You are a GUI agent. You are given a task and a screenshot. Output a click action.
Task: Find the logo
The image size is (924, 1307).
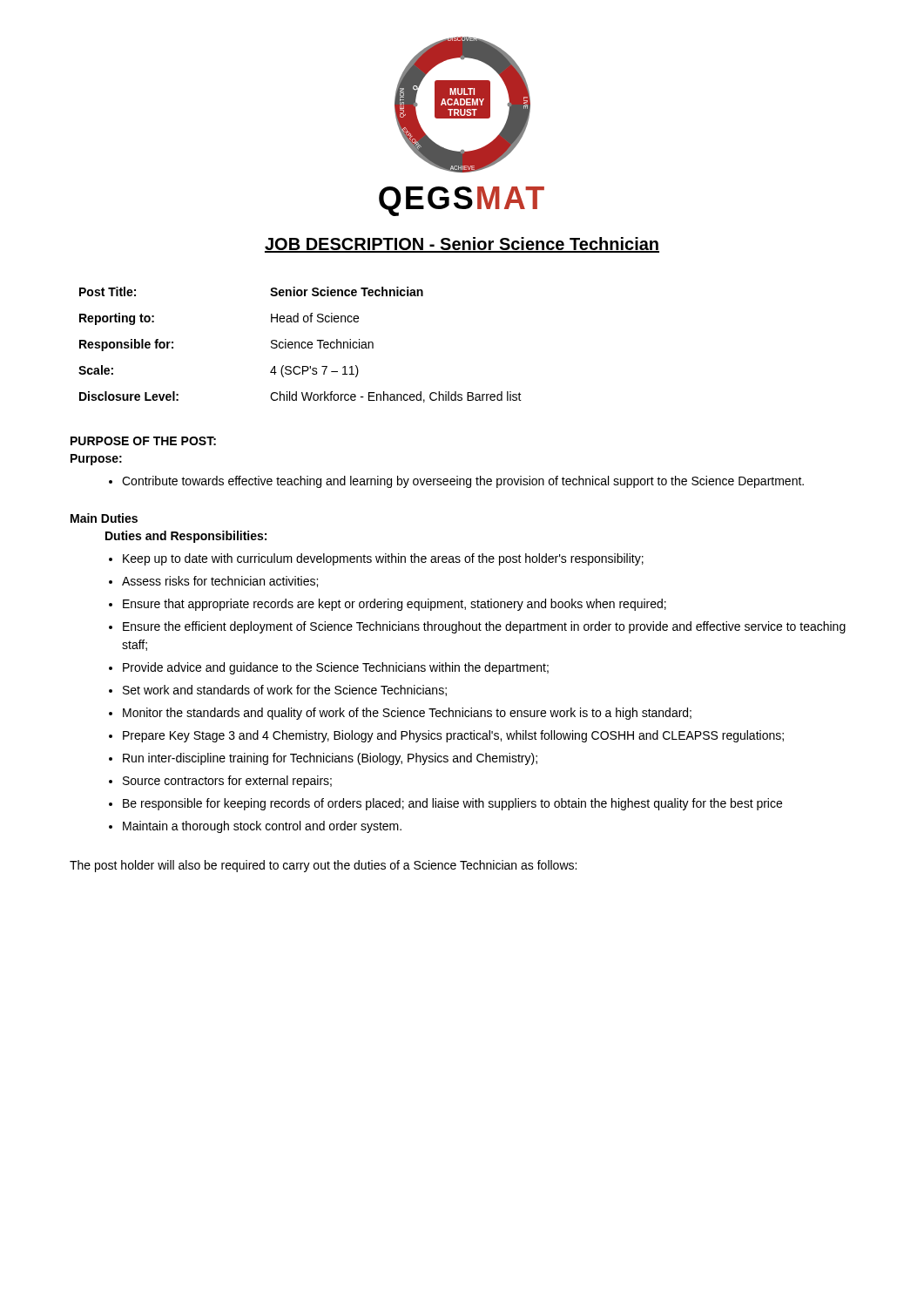click(462, 126)
